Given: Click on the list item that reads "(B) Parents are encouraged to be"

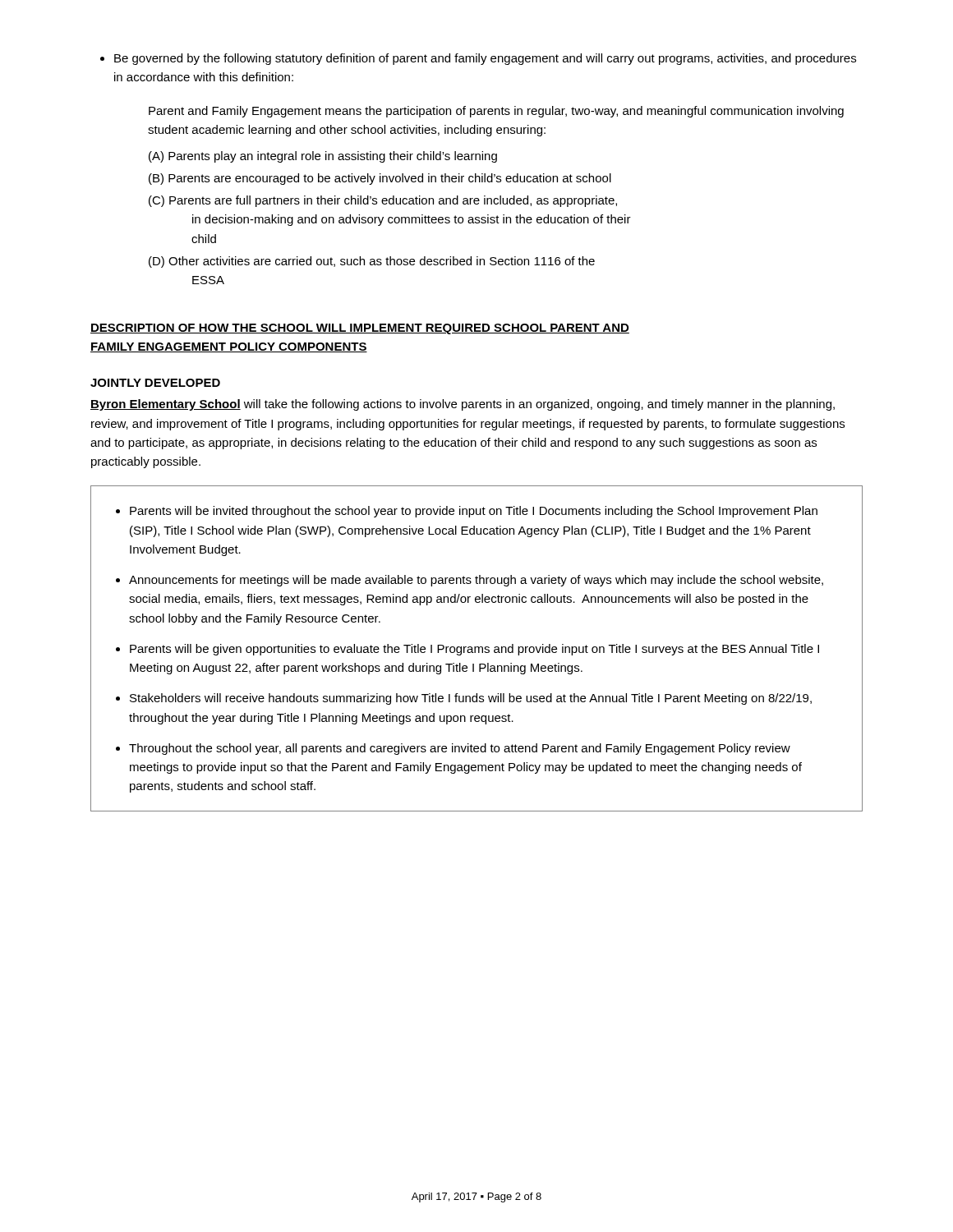Looking at the screenshot, I should pyautogui.click(x=505, y=178).
